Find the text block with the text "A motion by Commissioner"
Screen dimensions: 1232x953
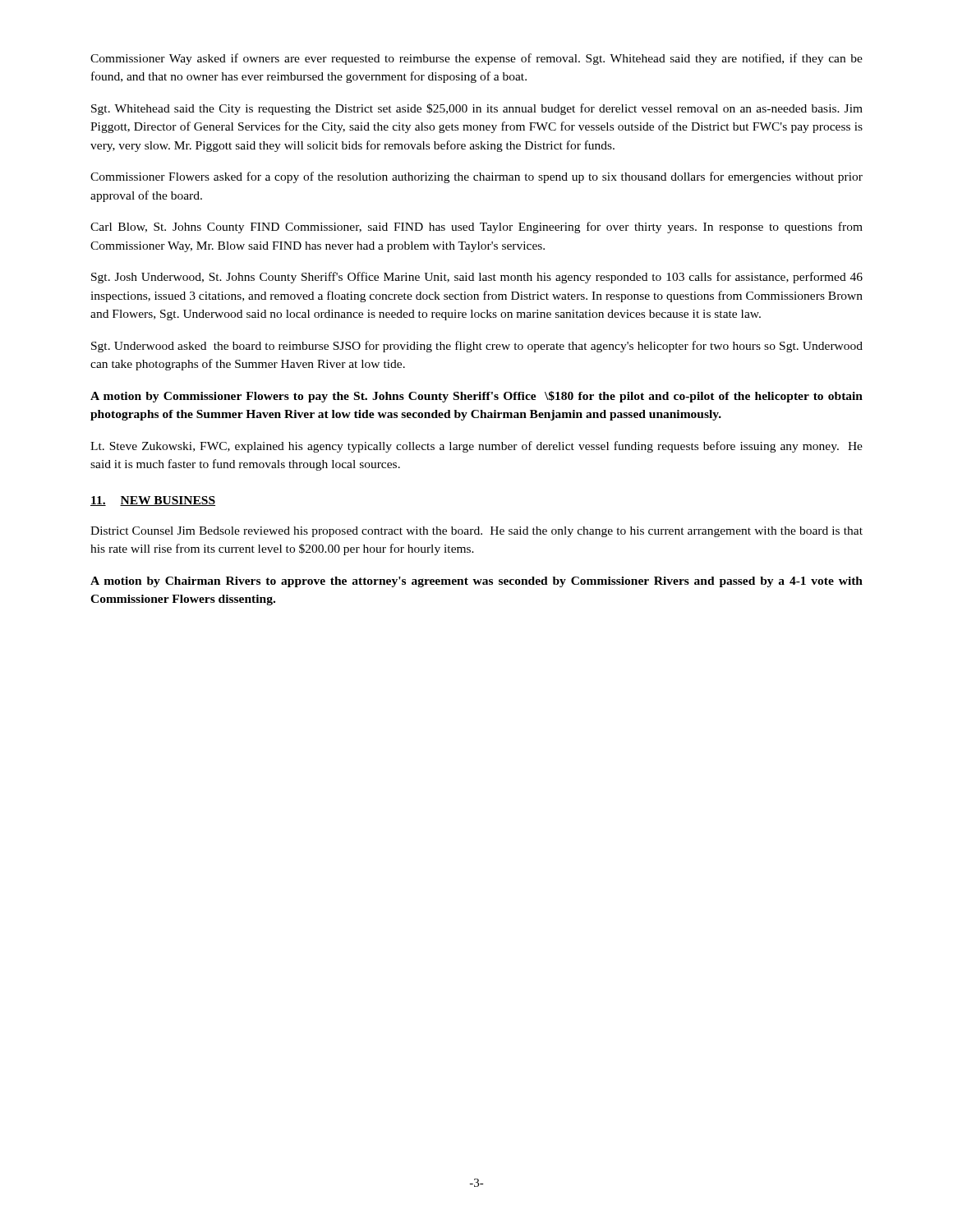pos(476,404)
